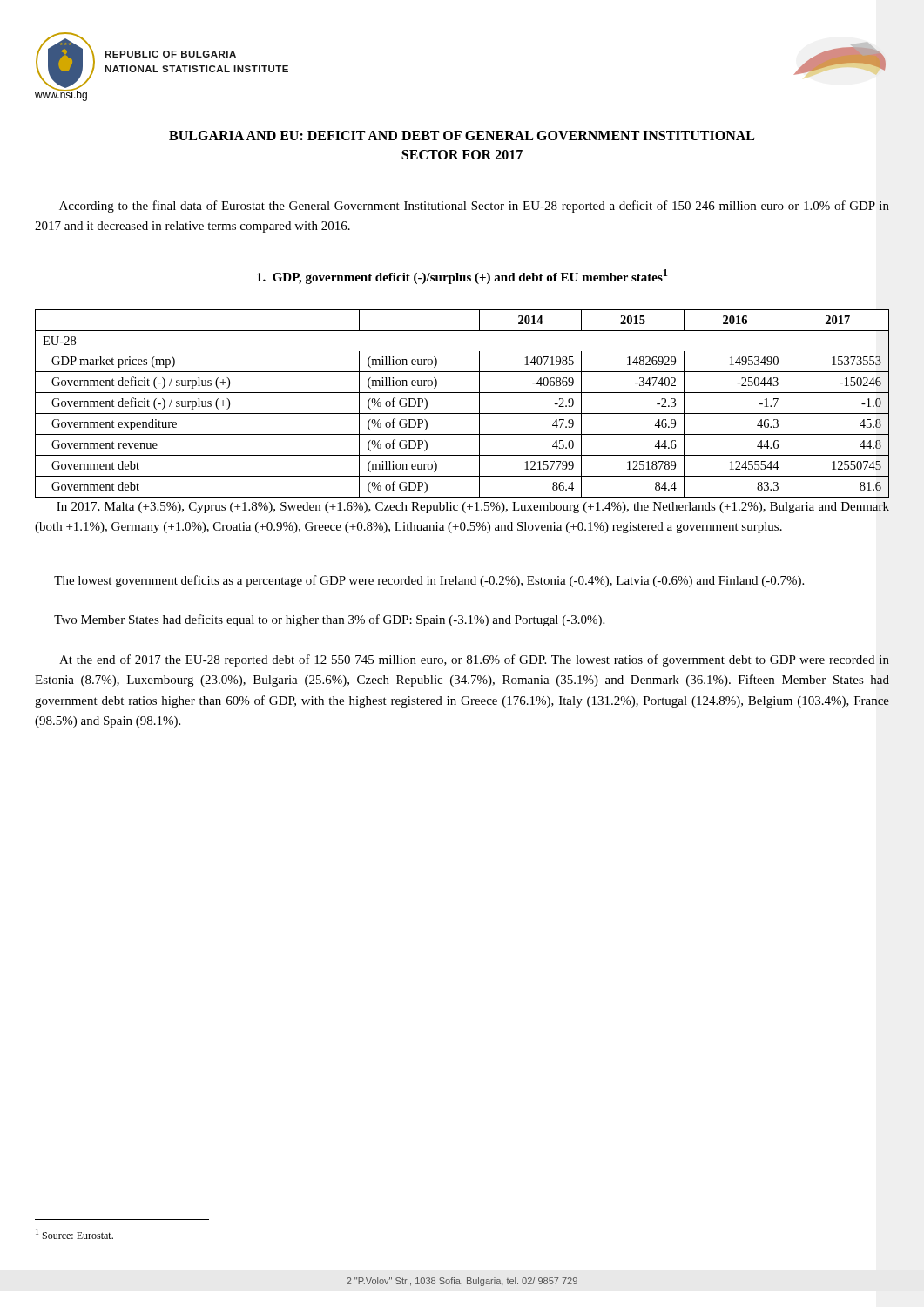Select the logo

162,62
